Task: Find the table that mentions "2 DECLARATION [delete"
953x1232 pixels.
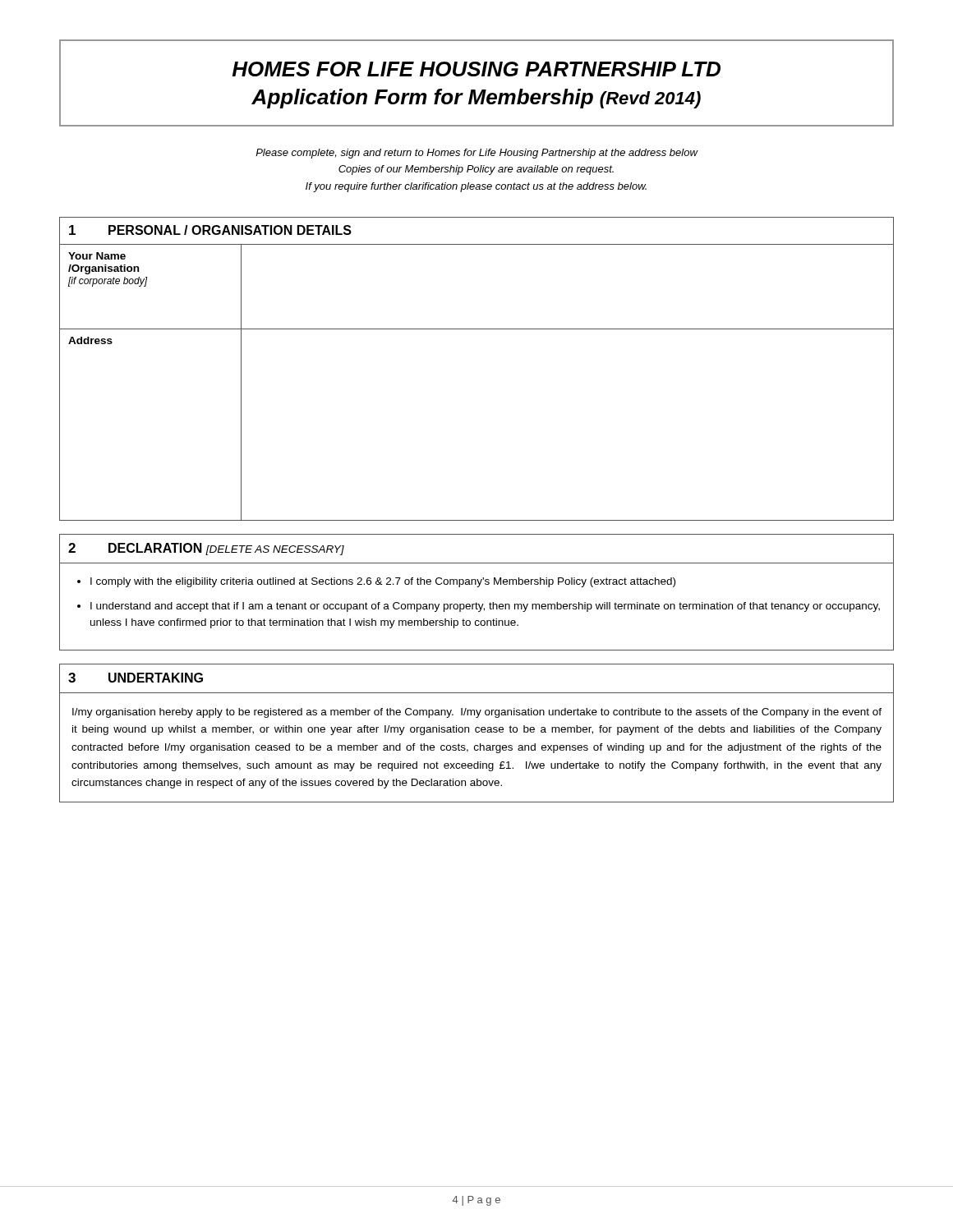Action: (x=476, y=592)
